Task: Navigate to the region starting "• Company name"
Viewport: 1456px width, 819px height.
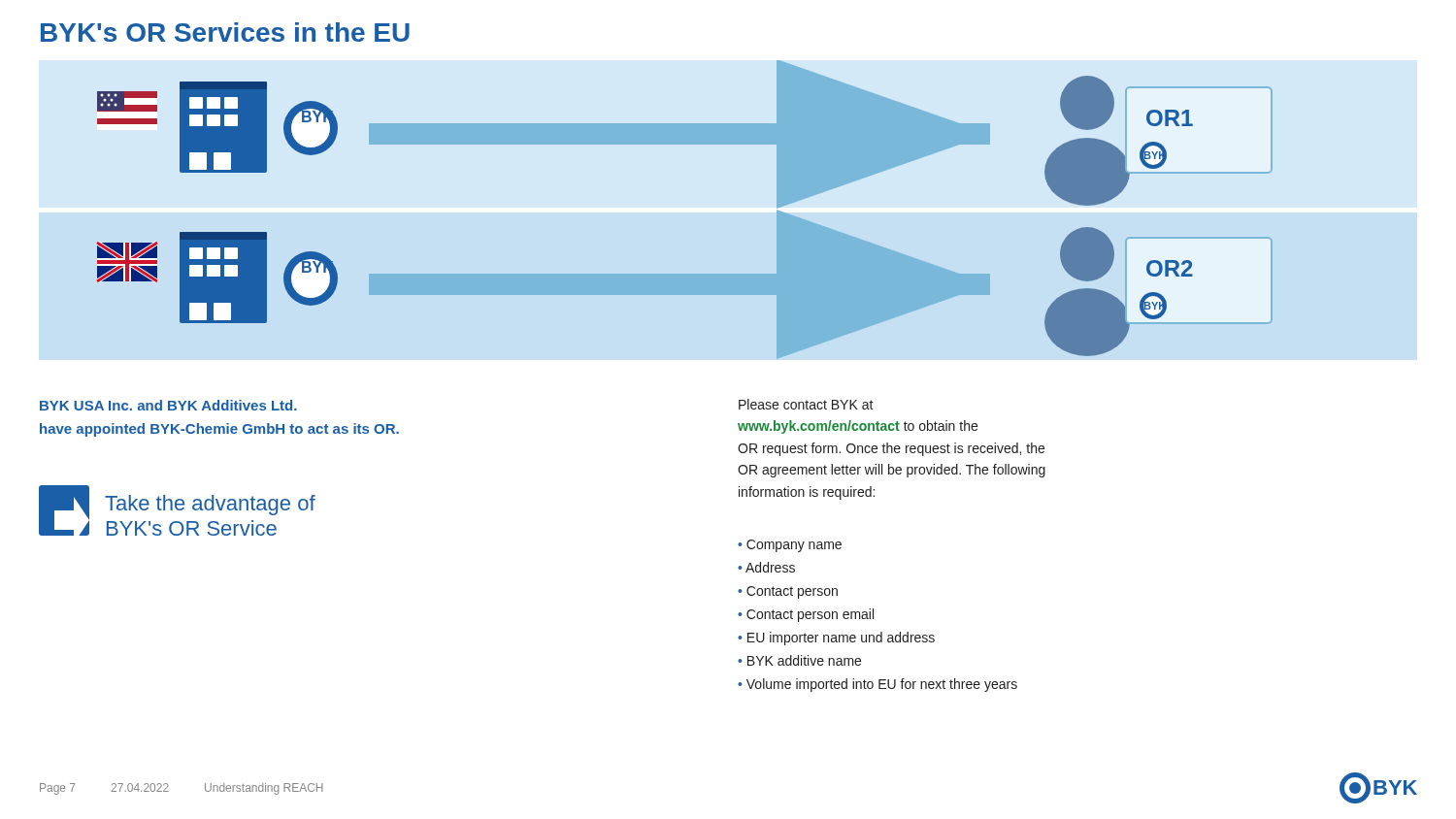Action: click(790, 544)
